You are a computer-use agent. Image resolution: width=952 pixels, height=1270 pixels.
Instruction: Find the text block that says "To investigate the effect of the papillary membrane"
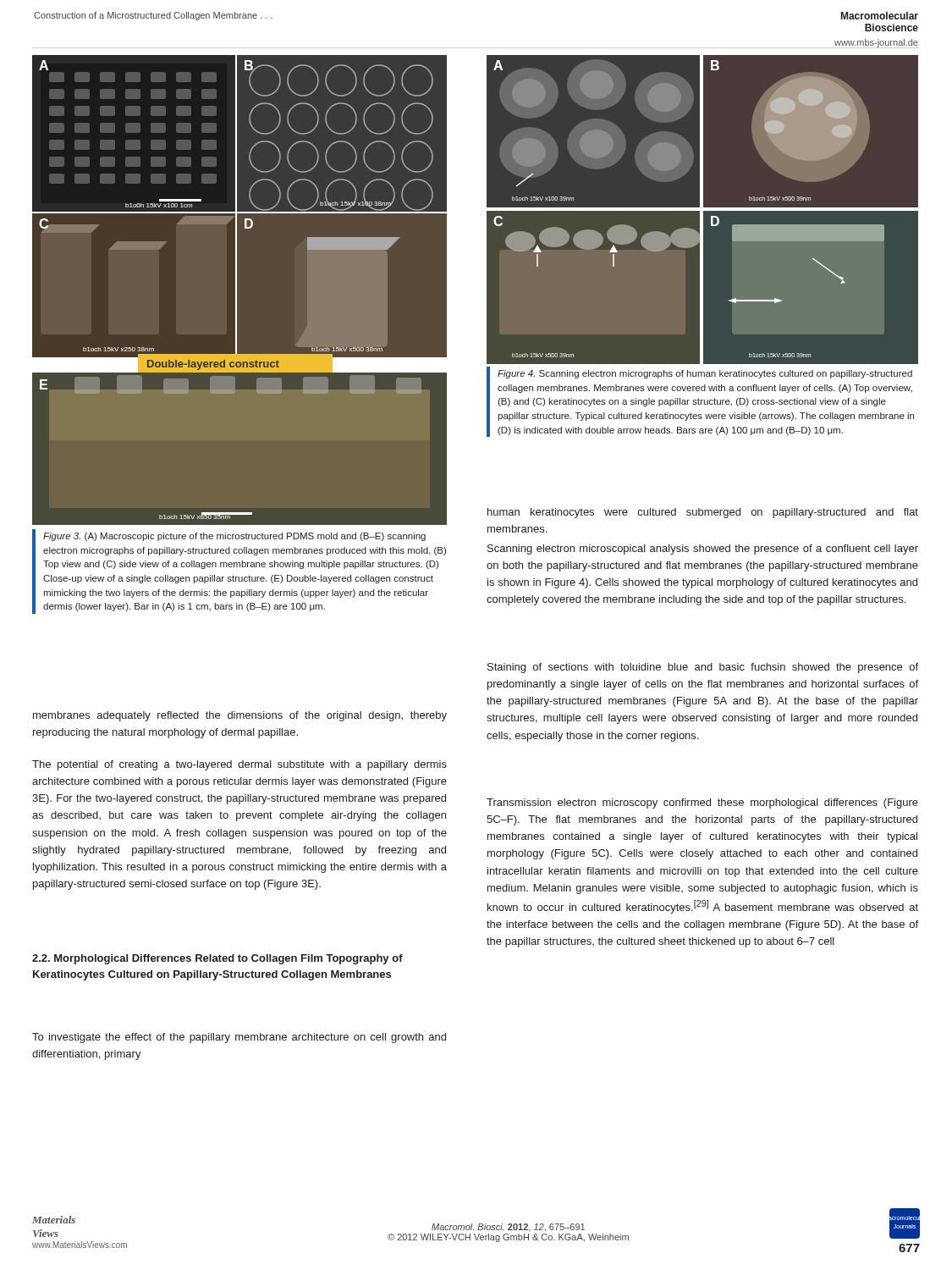pyautogui.click(x=239, y=1045)
